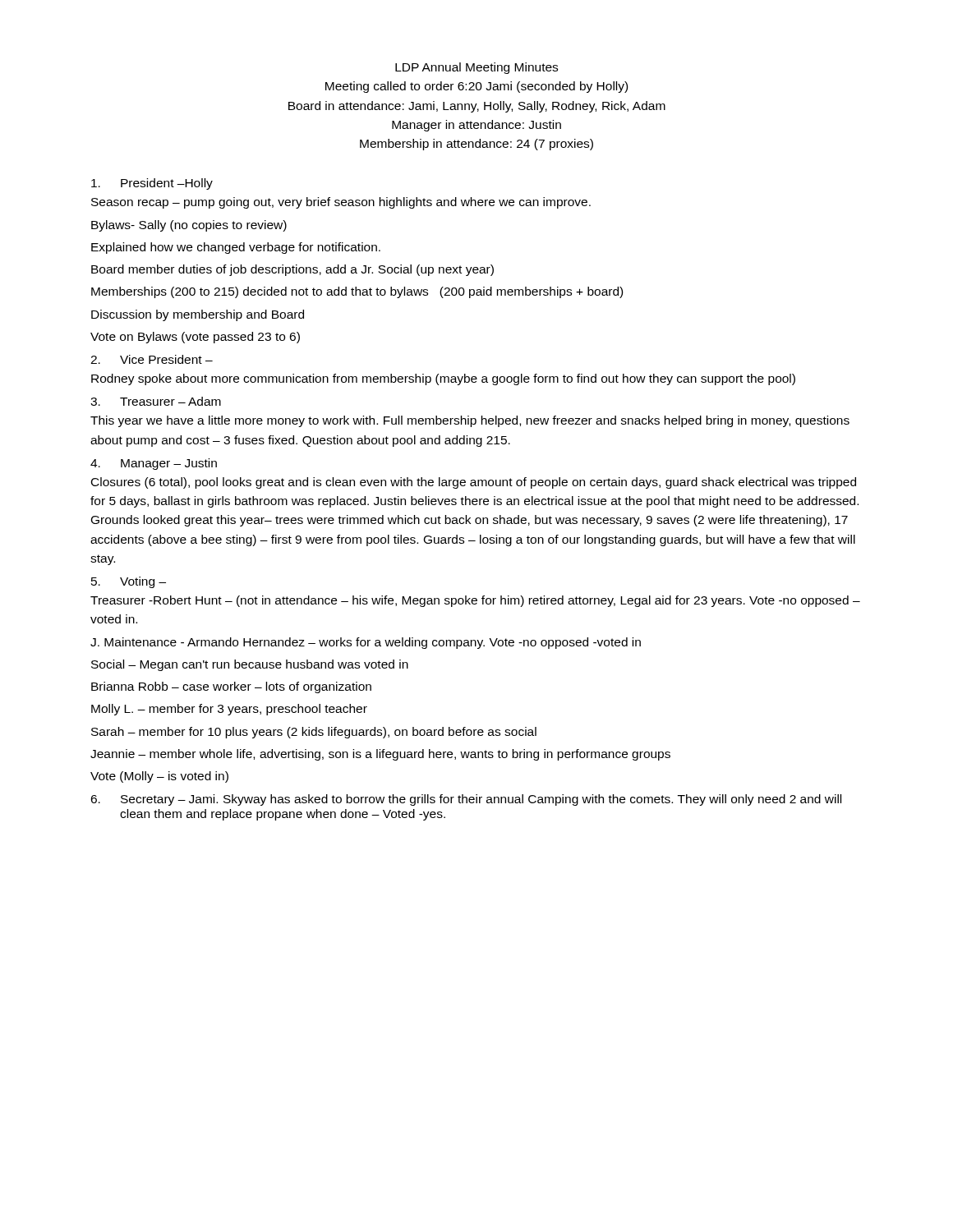The width and height of the screenshot is (953, 1232).
Task: Navigate to the passage starting "Bylaws- Sally (no copies to review)"
Action: point(189,226)
